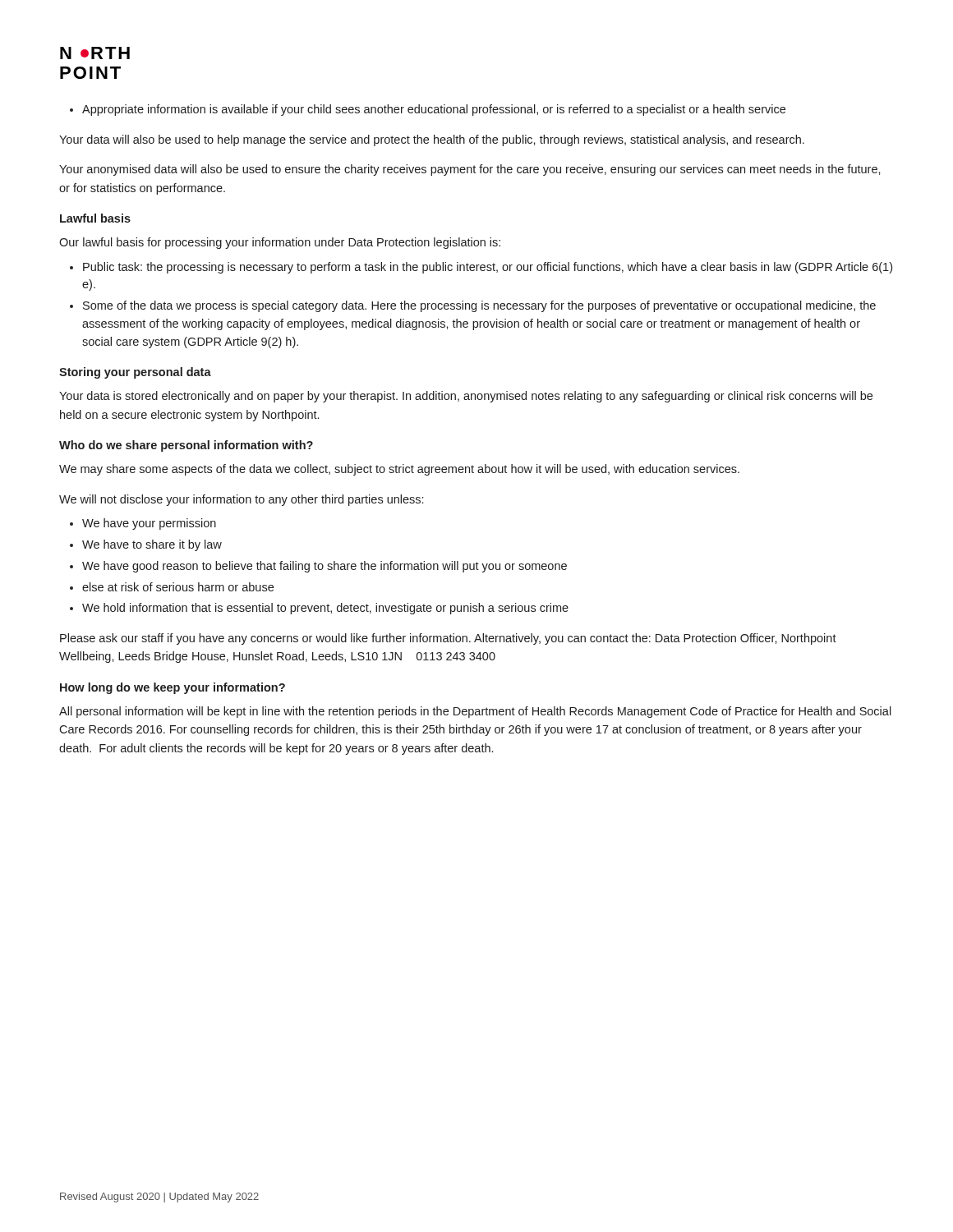Find the text block that says "Your data is"

point(476,406)
